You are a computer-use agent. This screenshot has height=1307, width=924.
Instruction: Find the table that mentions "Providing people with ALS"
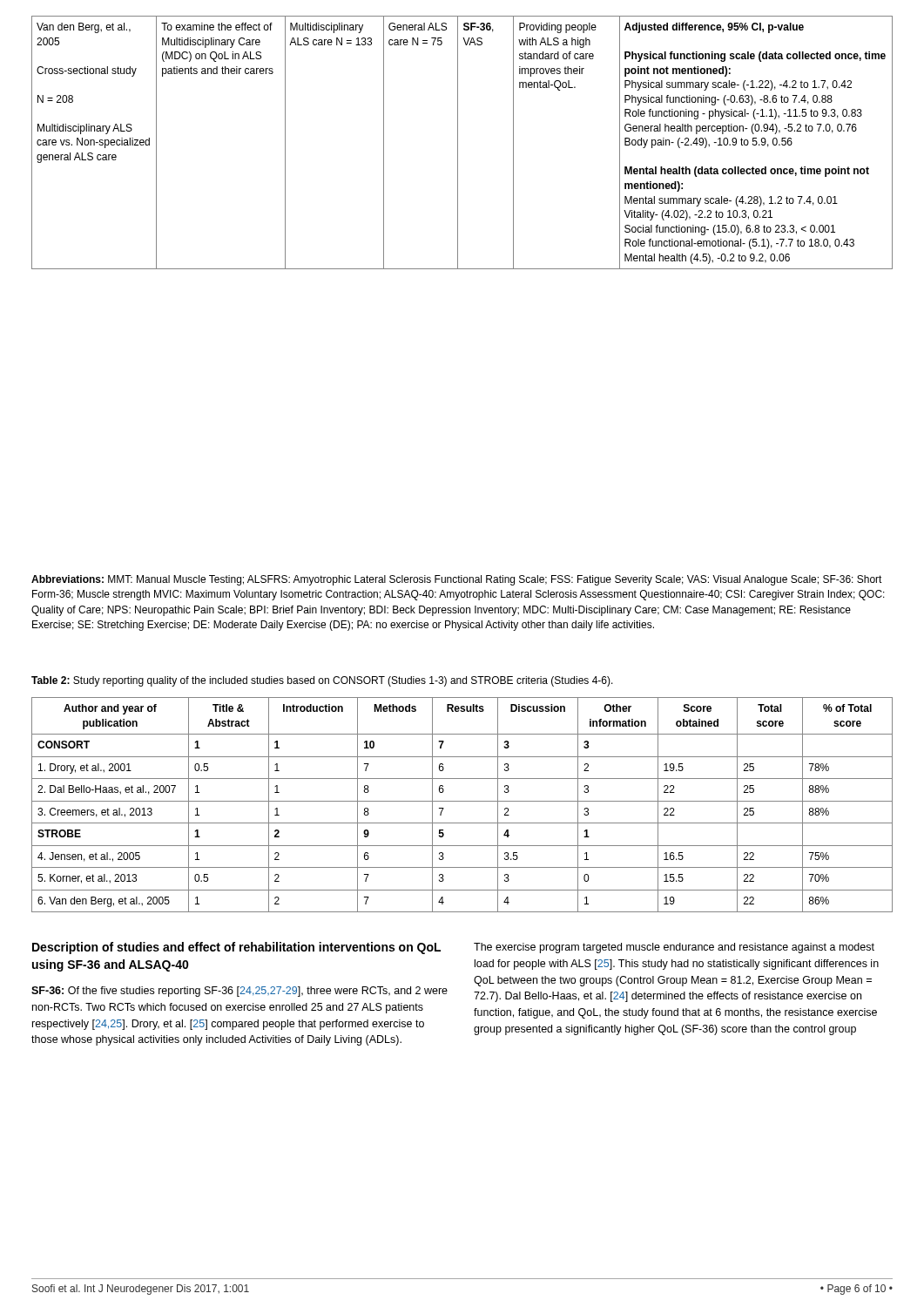(462, 143)
